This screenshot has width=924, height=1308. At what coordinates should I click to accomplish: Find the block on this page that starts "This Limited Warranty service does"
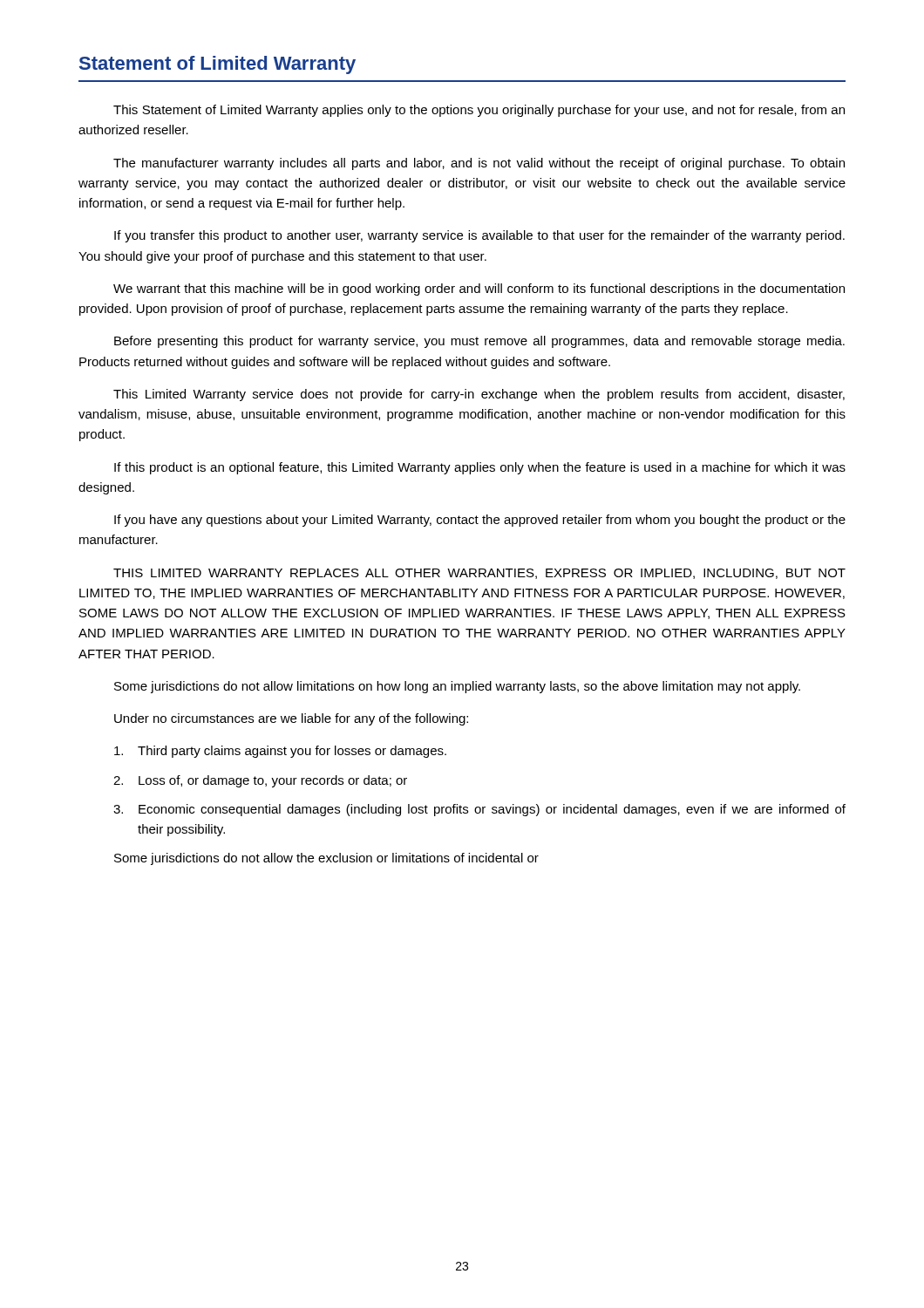(462, 414)
